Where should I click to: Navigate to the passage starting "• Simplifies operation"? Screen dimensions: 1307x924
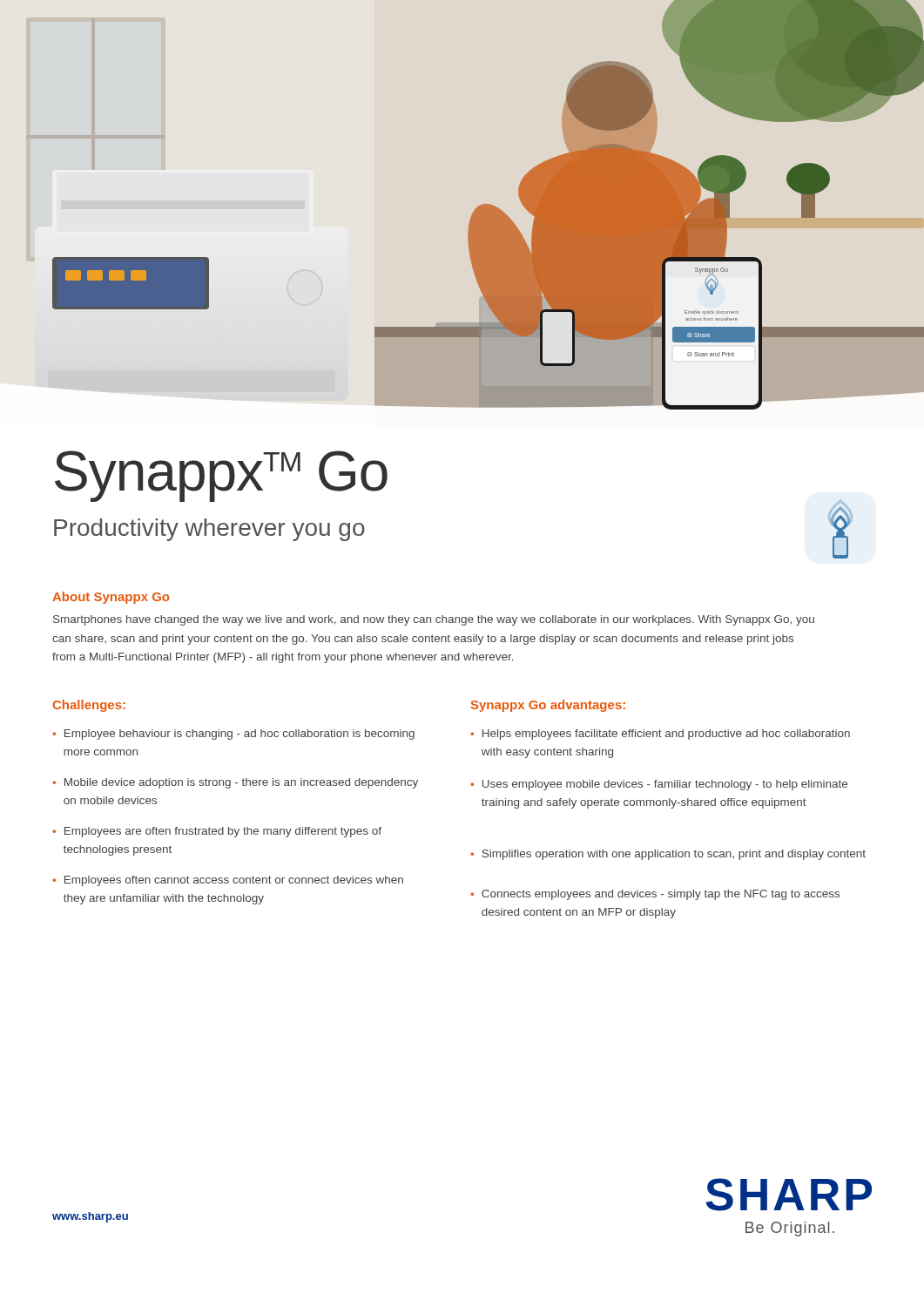pos(671,855)
